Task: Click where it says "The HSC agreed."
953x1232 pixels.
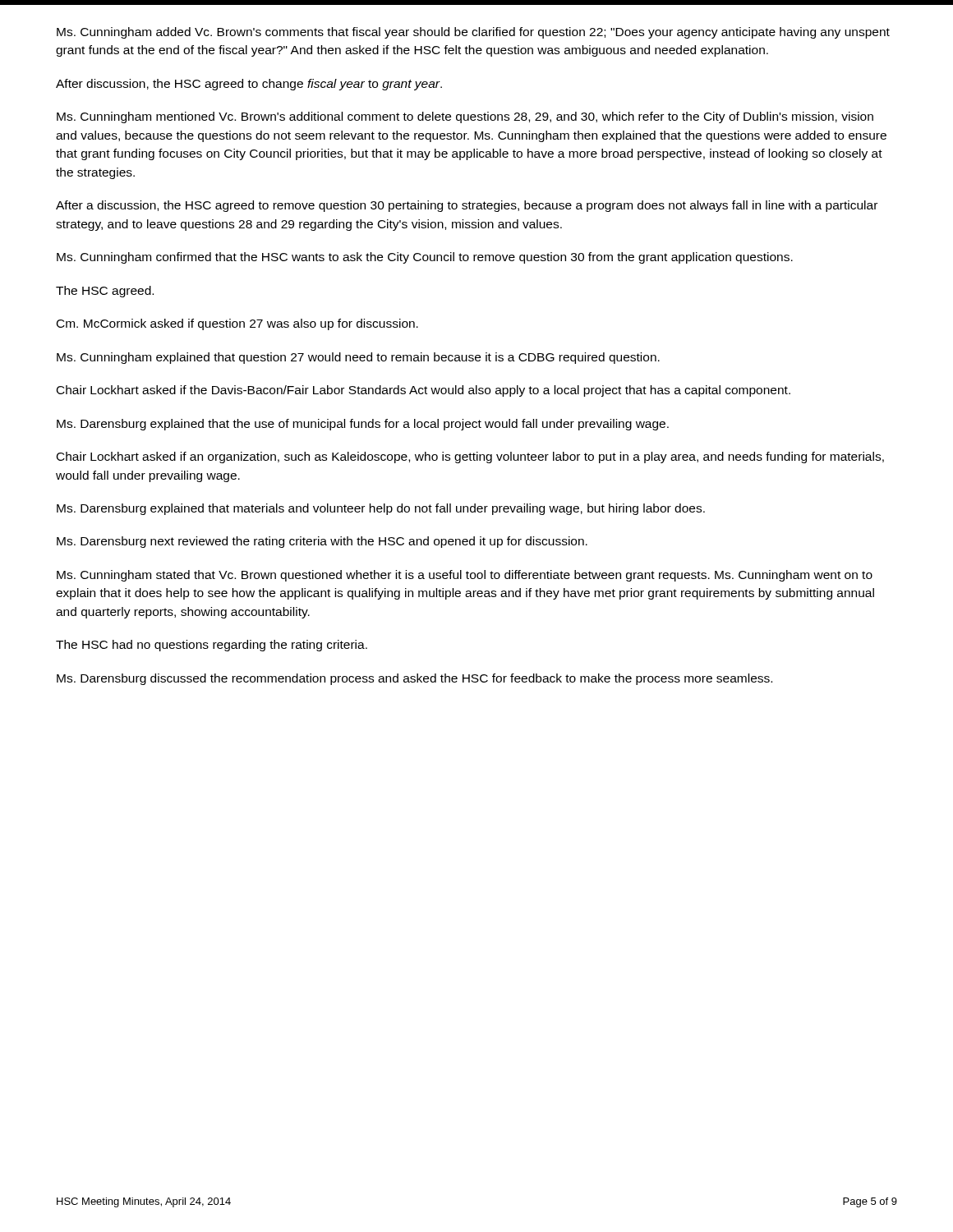Action: [x=105, y=290]
